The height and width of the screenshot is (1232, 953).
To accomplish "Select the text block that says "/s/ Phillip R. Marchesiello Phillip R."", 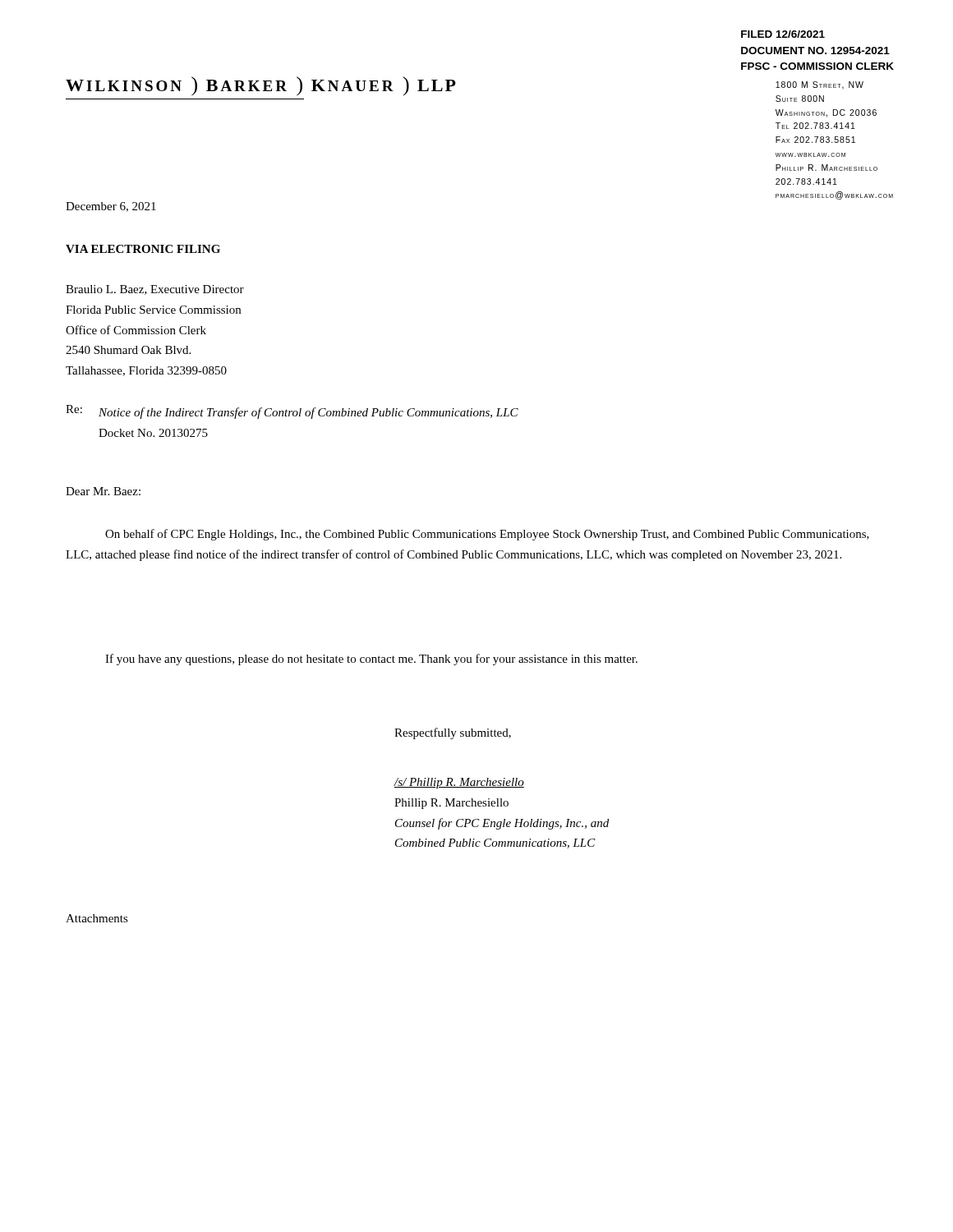I will click(502, 812).
